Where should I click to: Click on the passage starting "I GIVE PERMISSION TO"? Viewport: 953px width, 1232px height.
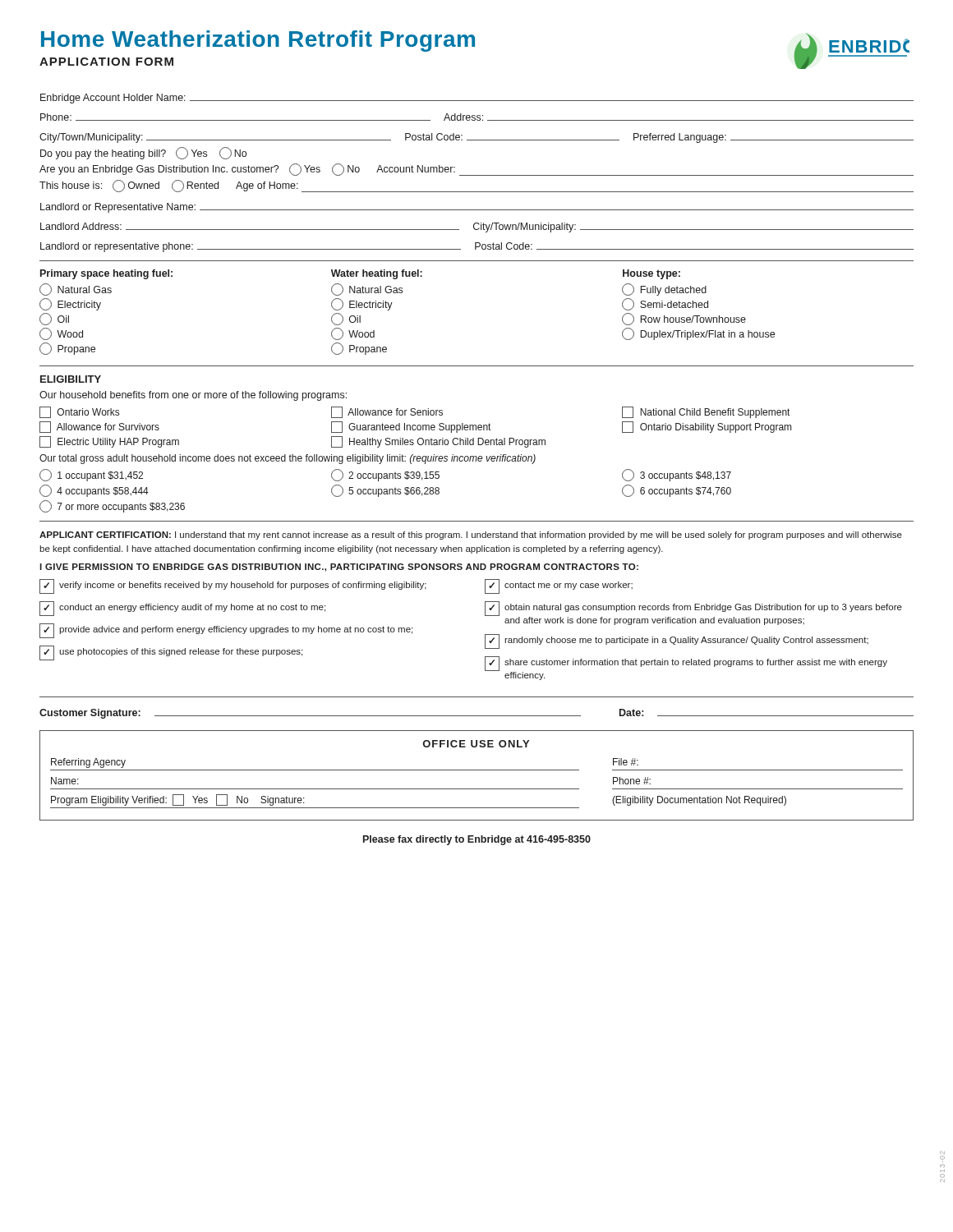[339, 566]
